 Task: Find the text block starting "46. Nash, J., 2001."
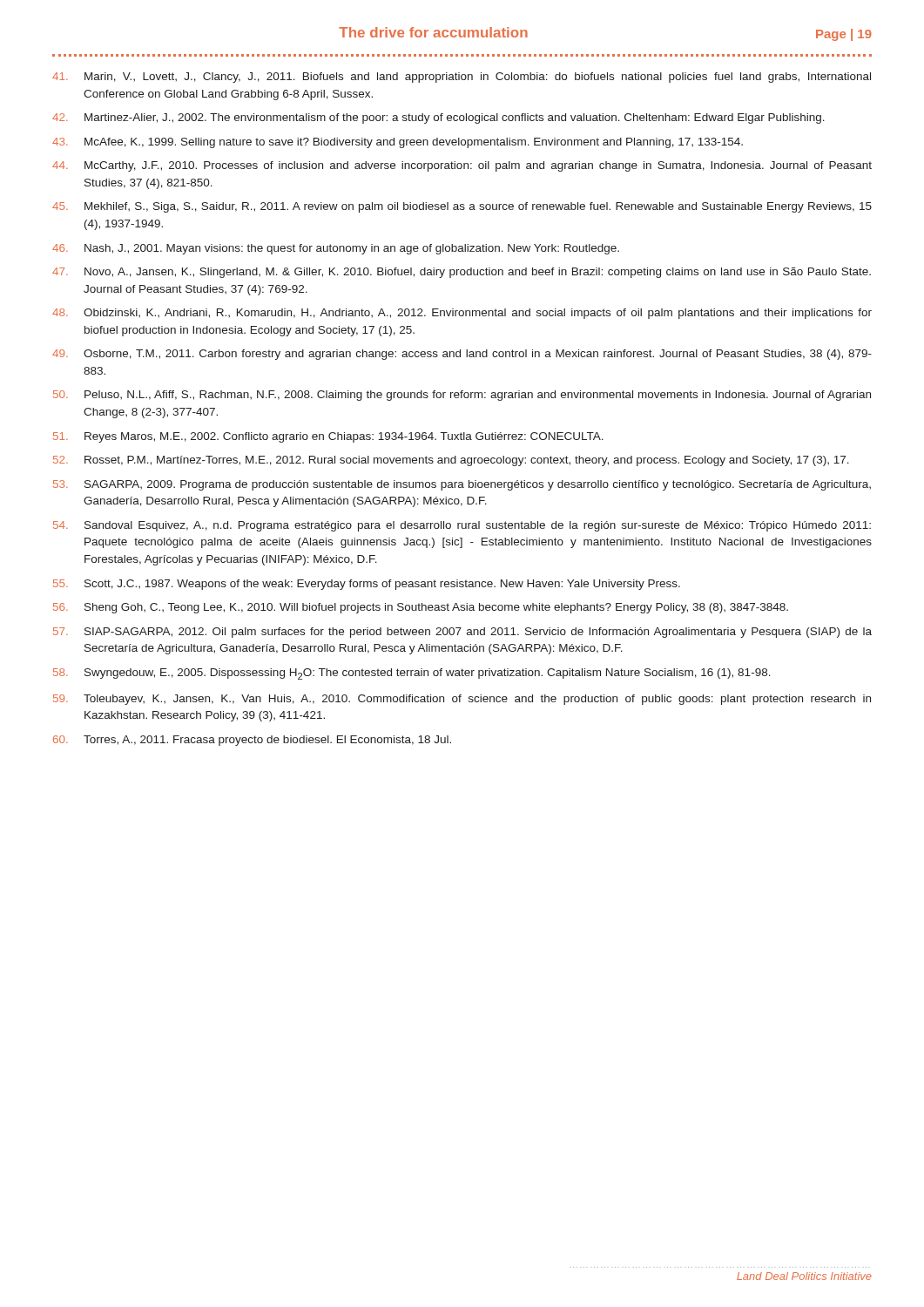pos(462,248)
